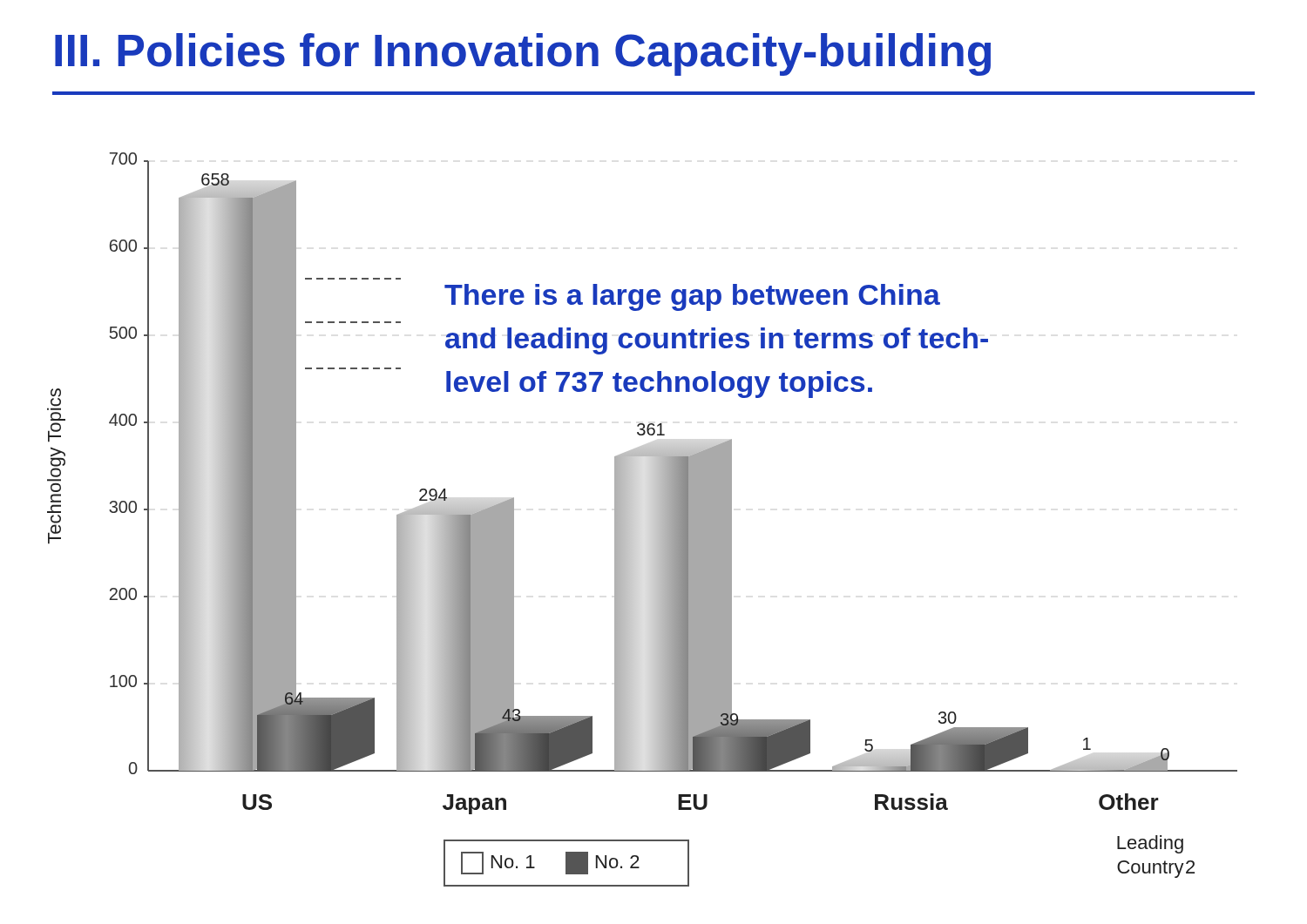Select the grouped bar chart
1307x924 pixels.
[x=662, y=518]
